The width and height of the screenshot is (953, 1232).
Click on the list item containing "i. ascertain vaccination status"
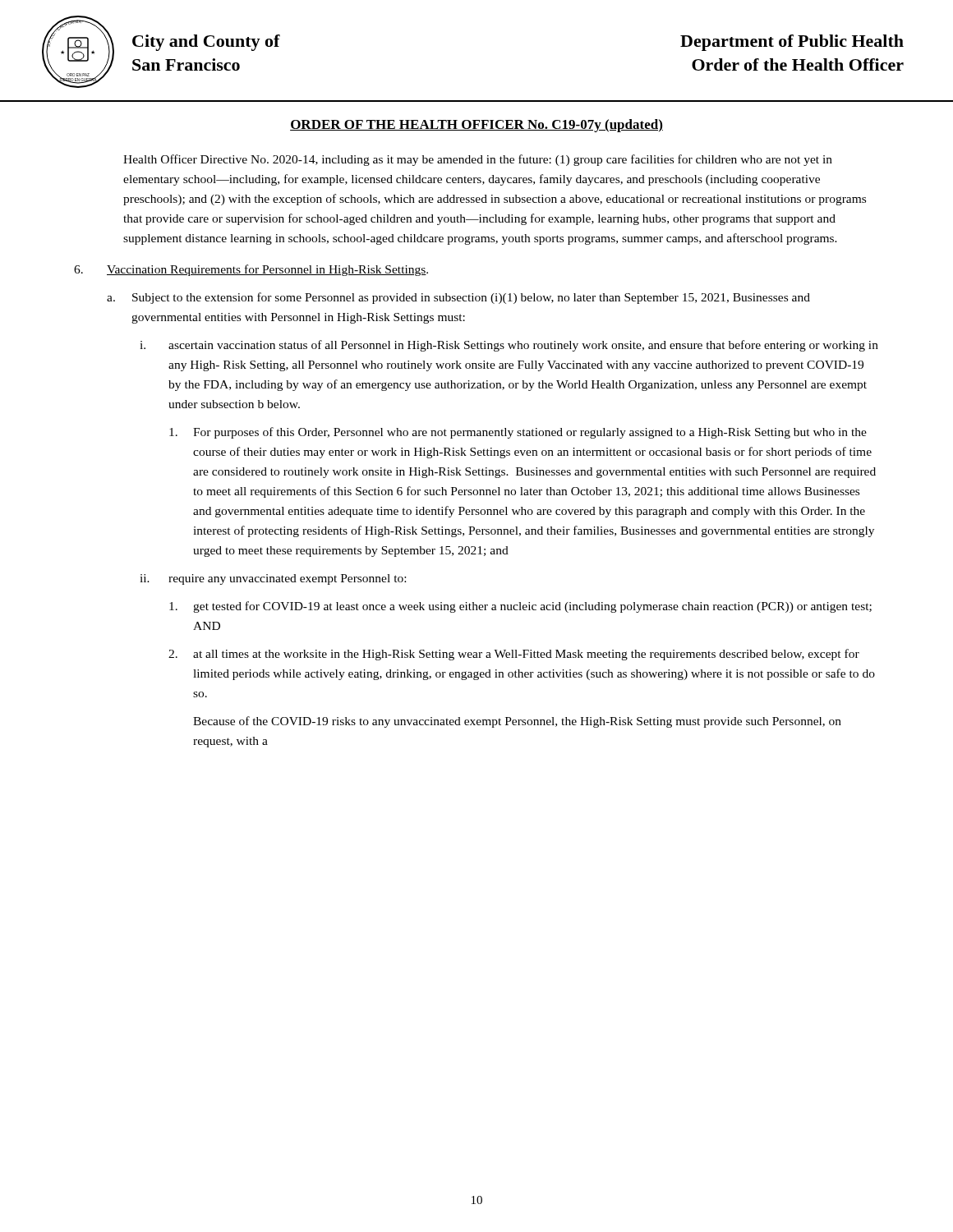click(x=509, y=375)
